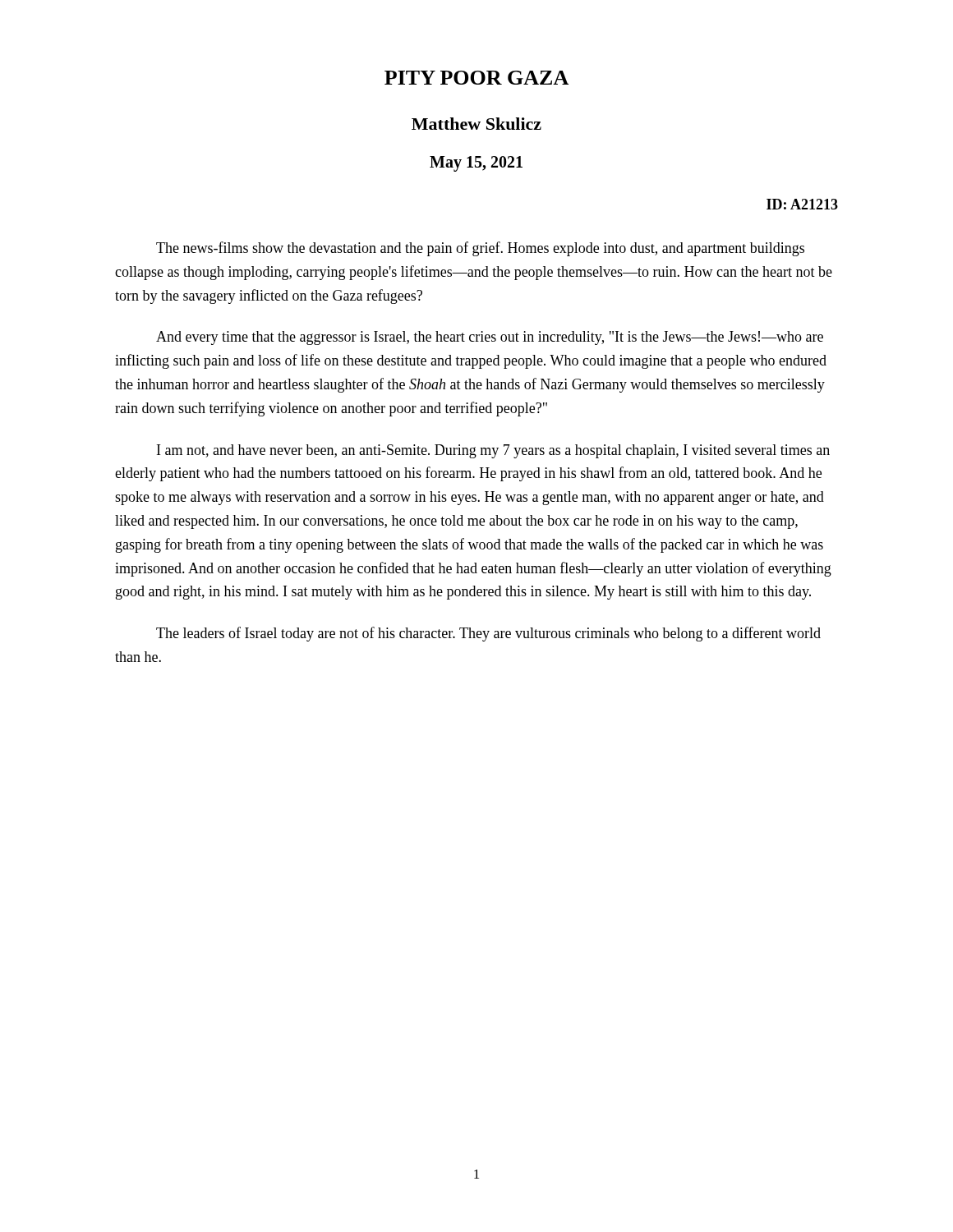The height and width of the screenshot is (1232, 953).
Task: Navigate to the text block starting "May 15, 2021"
Action: [476, 162]
